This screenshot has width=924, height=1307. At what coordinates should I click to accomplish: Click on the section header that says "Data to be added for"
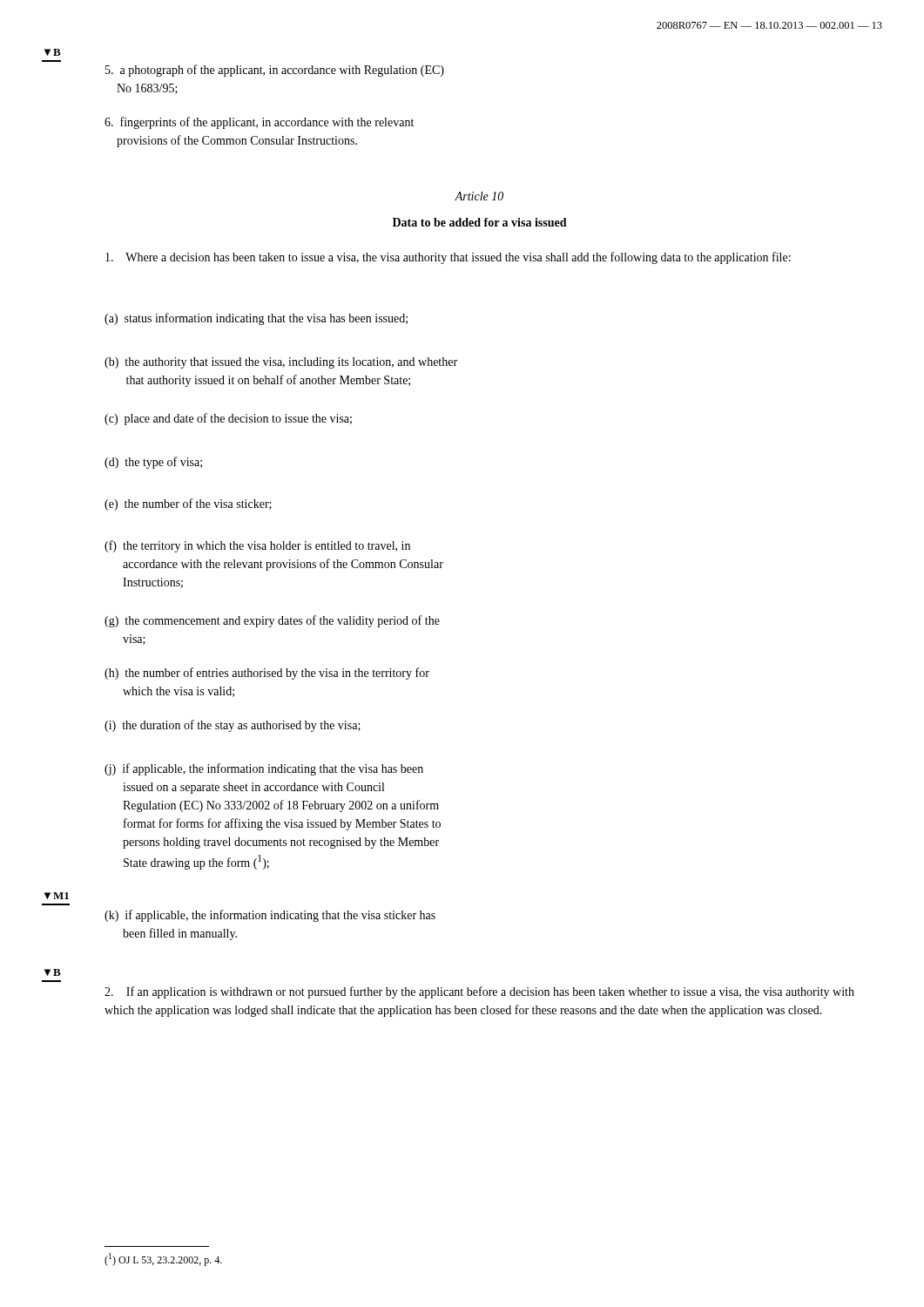(x=479, y=223)
